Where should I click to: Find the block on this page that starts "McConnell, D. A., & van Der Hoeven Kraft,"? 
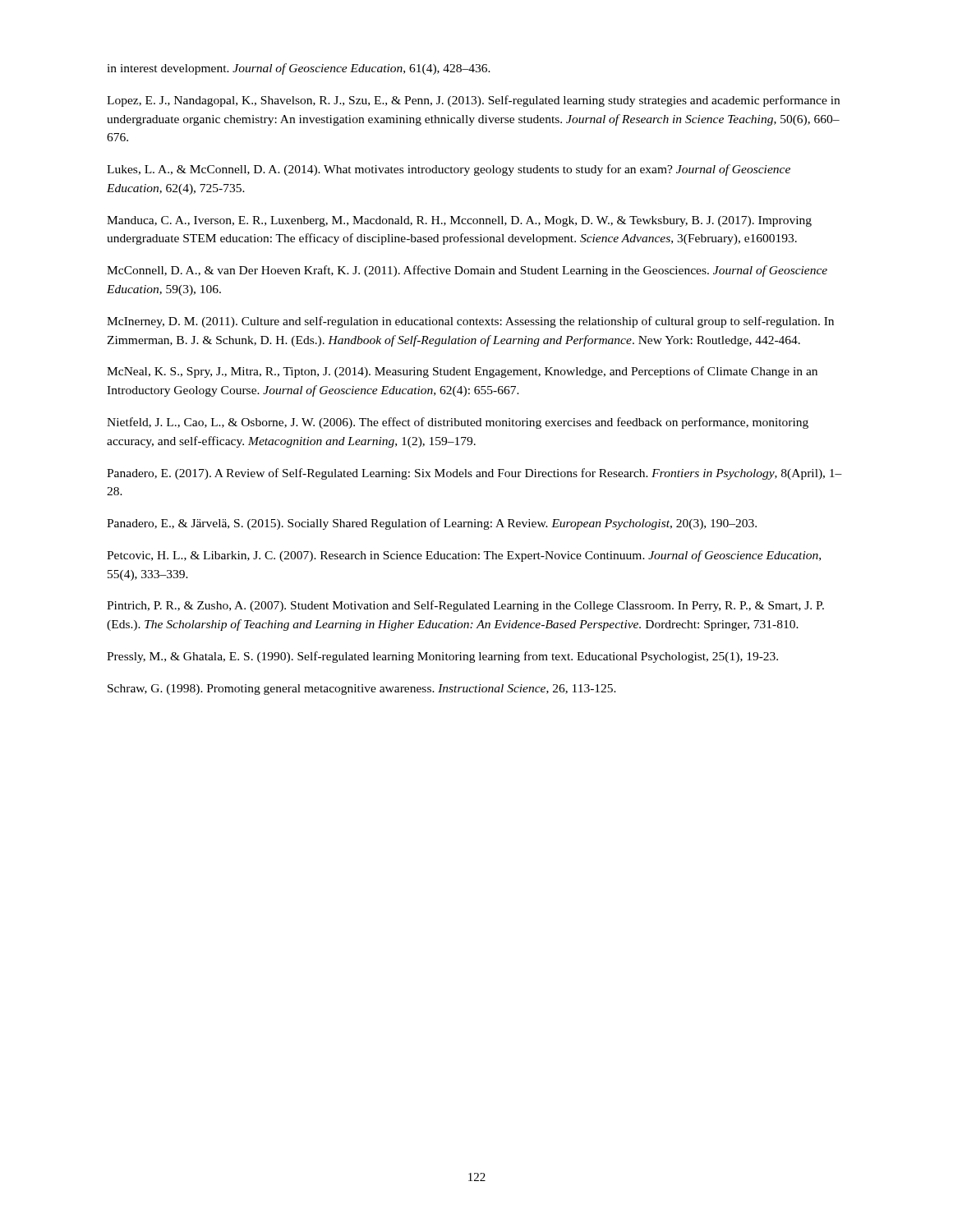[x=467, y=279]
